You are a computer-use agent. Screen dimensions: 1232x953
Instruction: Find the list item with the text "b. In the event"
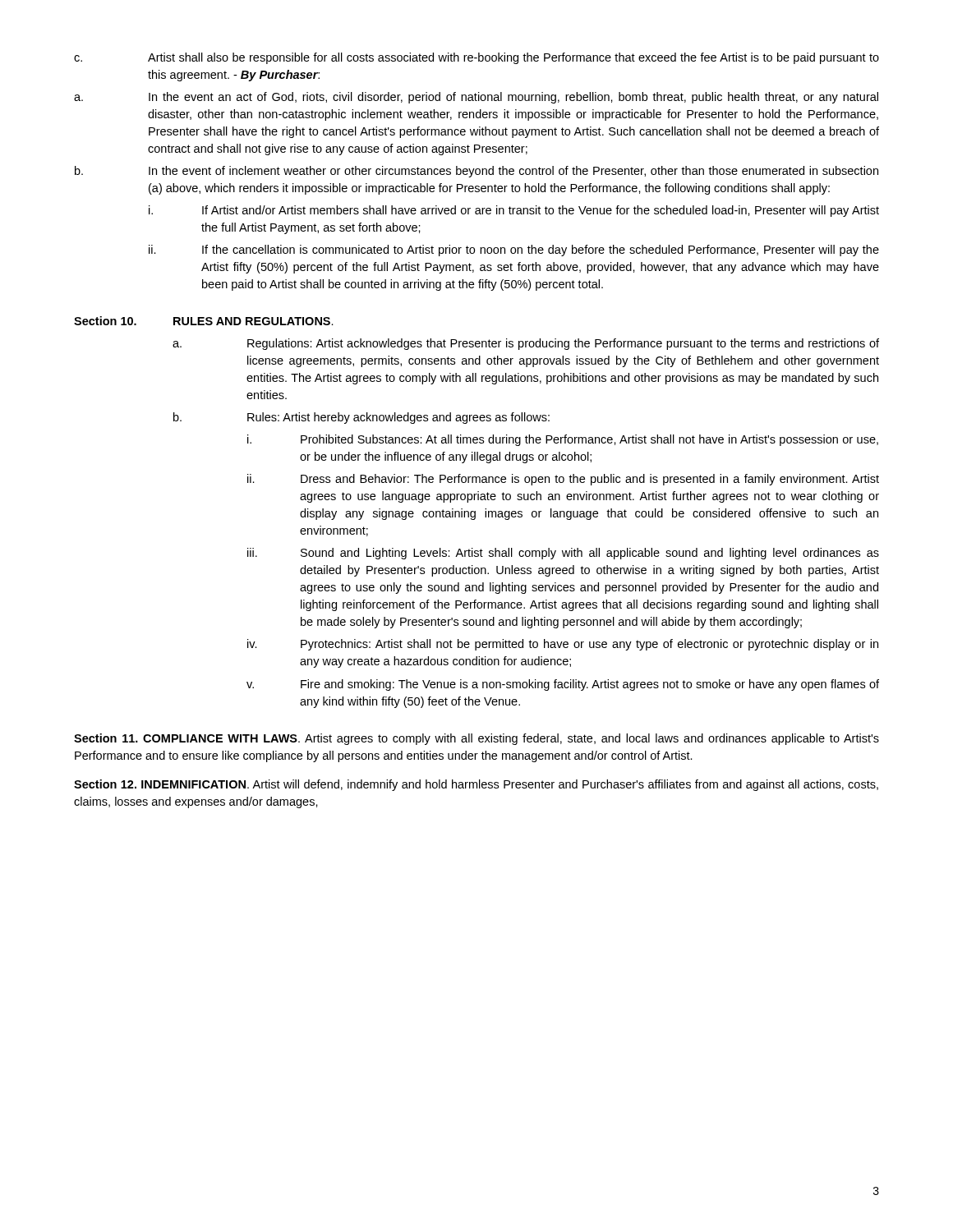pyautogui.click(x=476, y=172)
